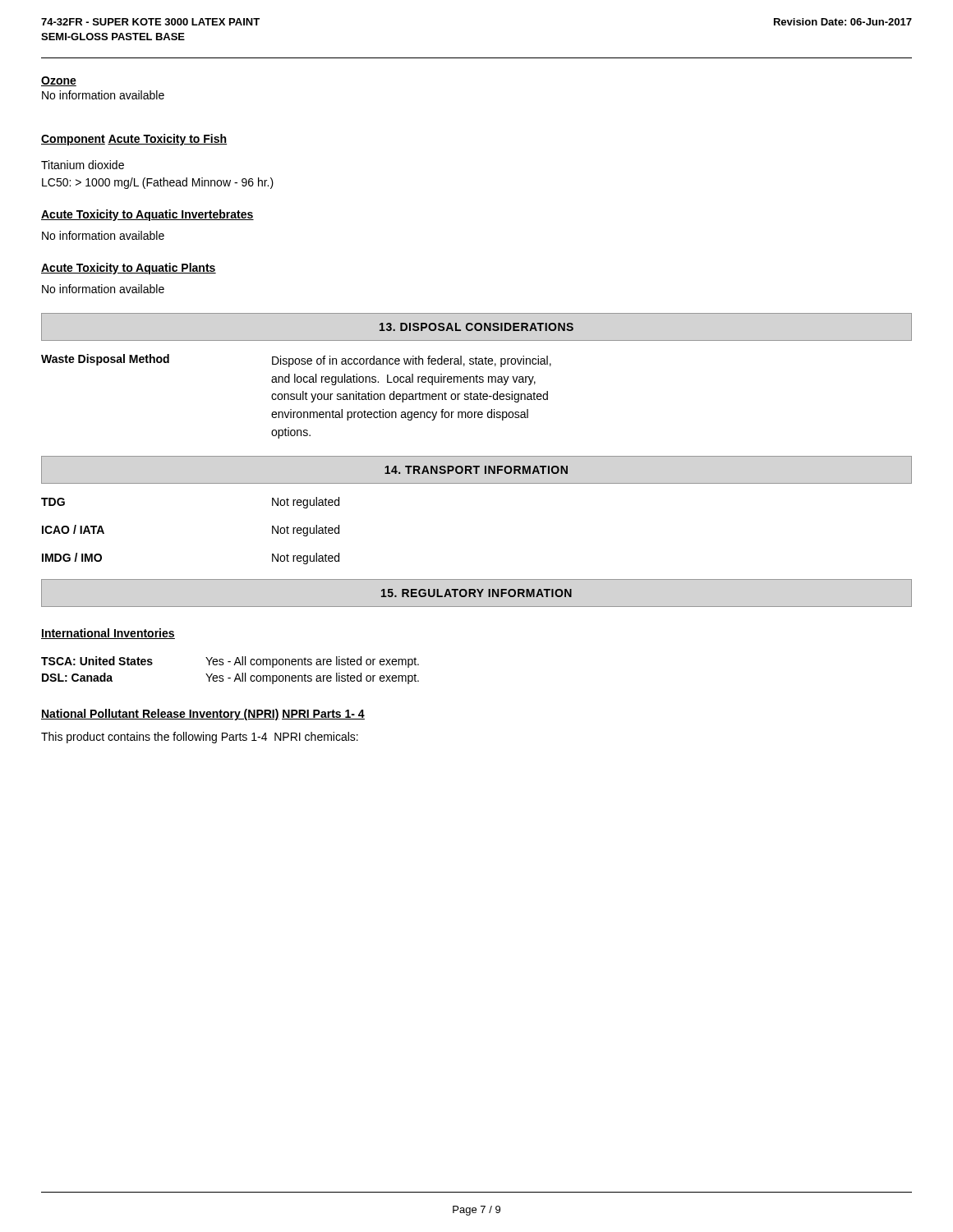Navigate to the text block starting "Acute Toxicity to Fish"

(167, 139)
